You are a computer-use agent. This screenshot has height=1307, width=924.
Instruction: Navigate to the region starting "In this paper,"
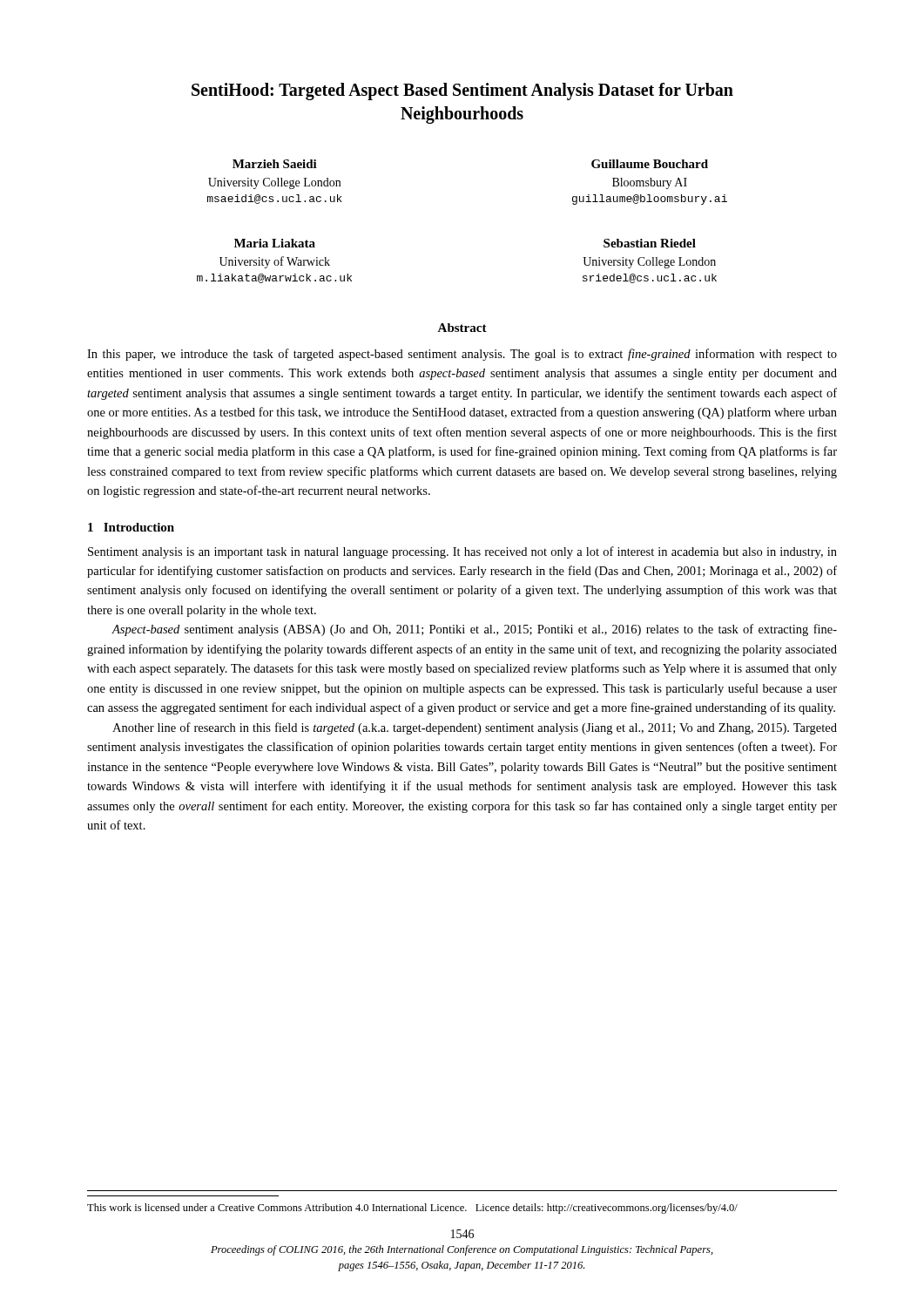click(x=462, y=422)
